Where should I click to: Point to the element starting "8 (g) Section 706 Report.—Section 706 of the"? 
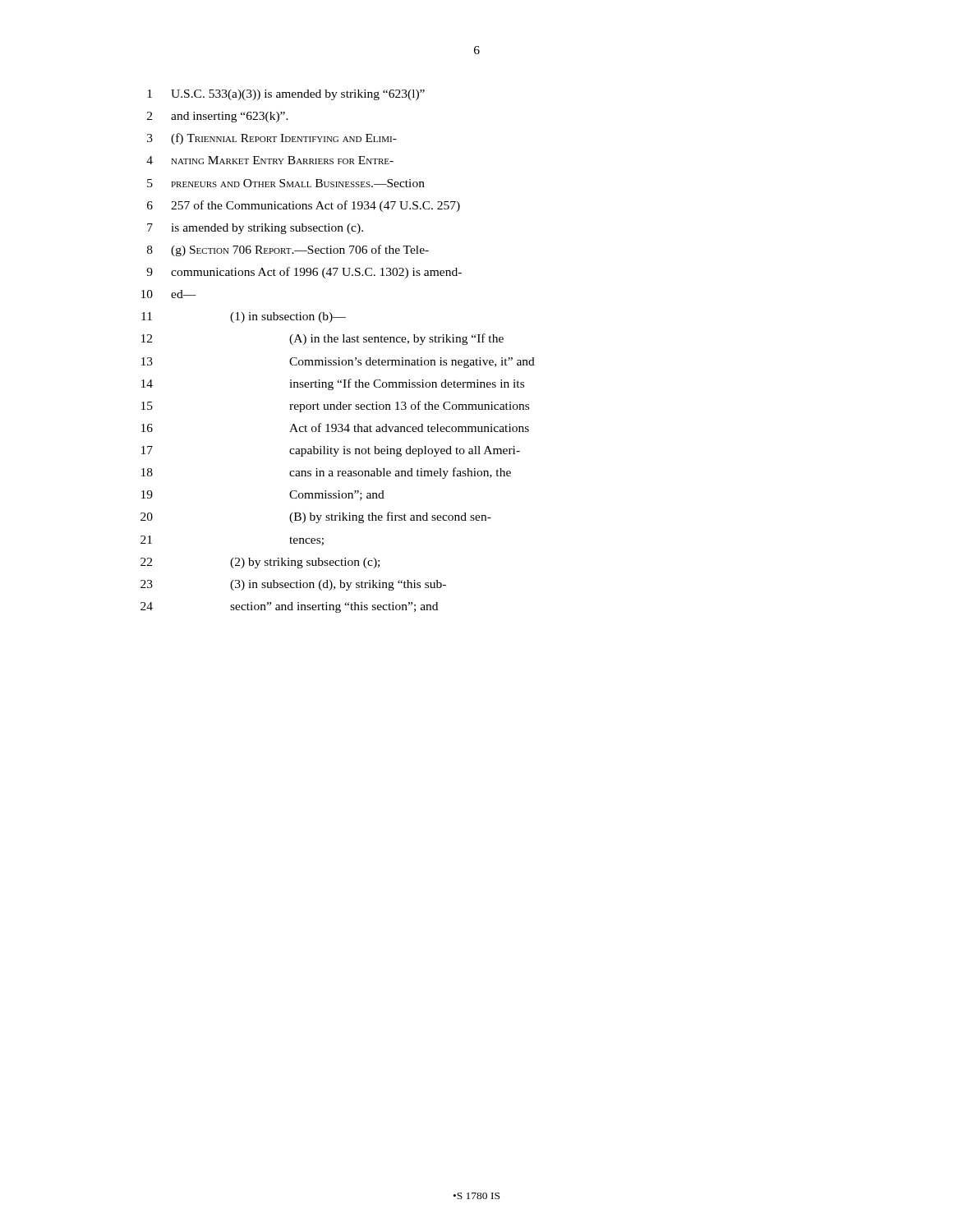click(288, 251)
